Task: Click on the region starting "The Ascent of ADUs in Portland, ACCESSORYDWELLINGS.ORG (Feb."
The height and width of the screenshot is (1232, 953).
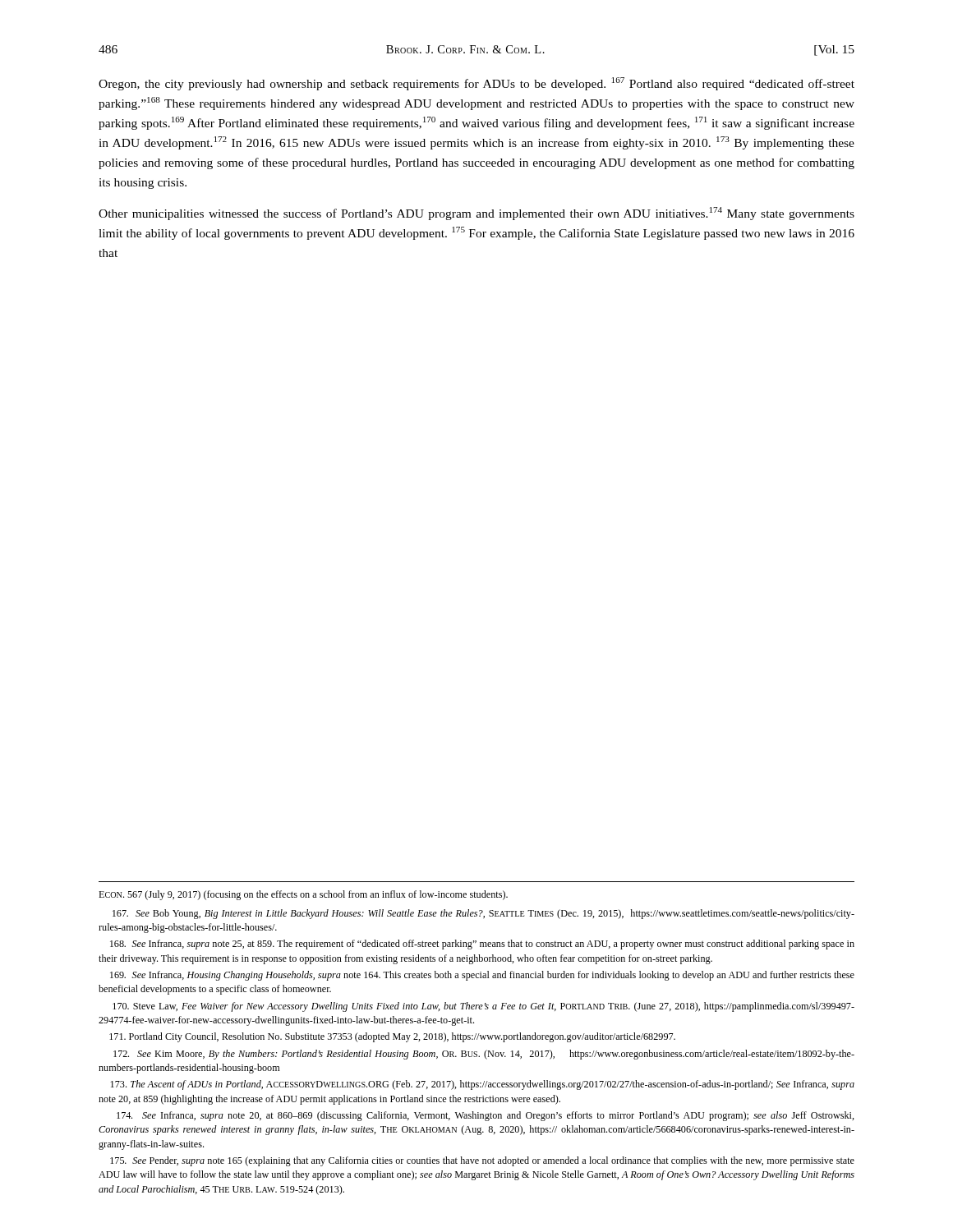Action: (x=476, y=1092)
